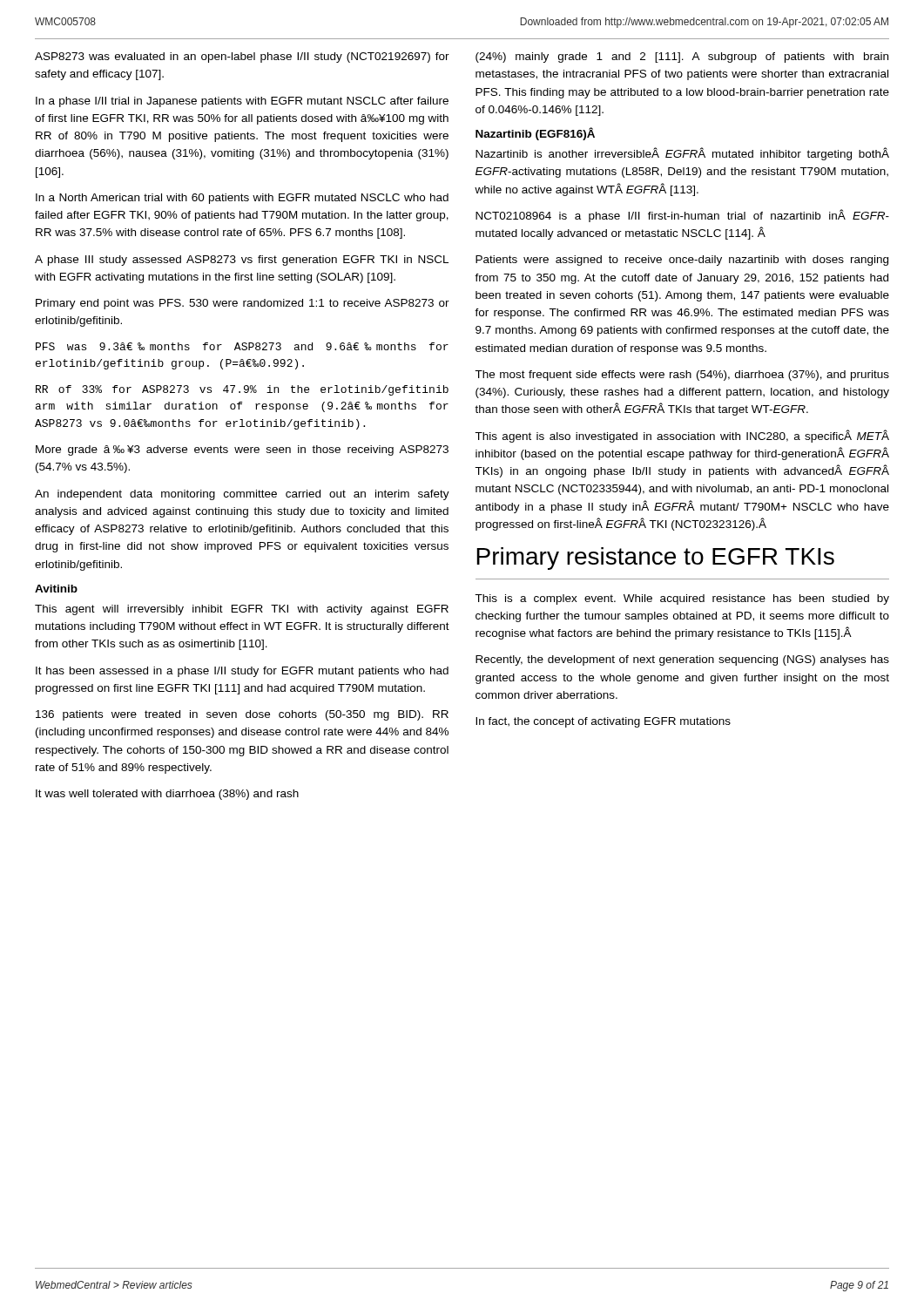The width and height of the screenshot is (924, 1307).
Task: Find the element starting "ASP8273 was evaluated in an open-label phase"
Action: (x=242, y=66)
